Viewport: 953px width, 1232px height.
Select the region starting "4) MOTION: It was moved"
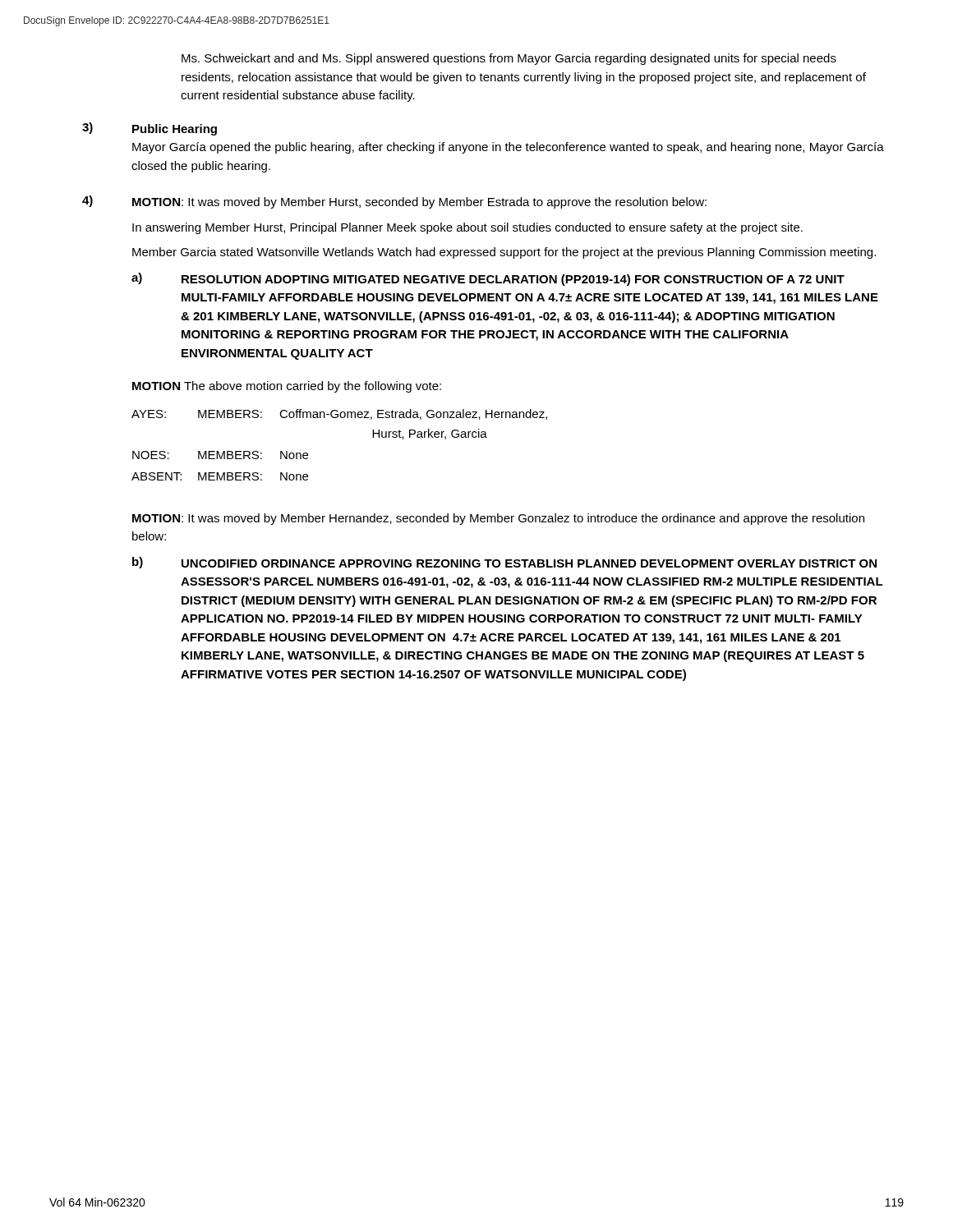pyautogui.click(x=485, y=446)
